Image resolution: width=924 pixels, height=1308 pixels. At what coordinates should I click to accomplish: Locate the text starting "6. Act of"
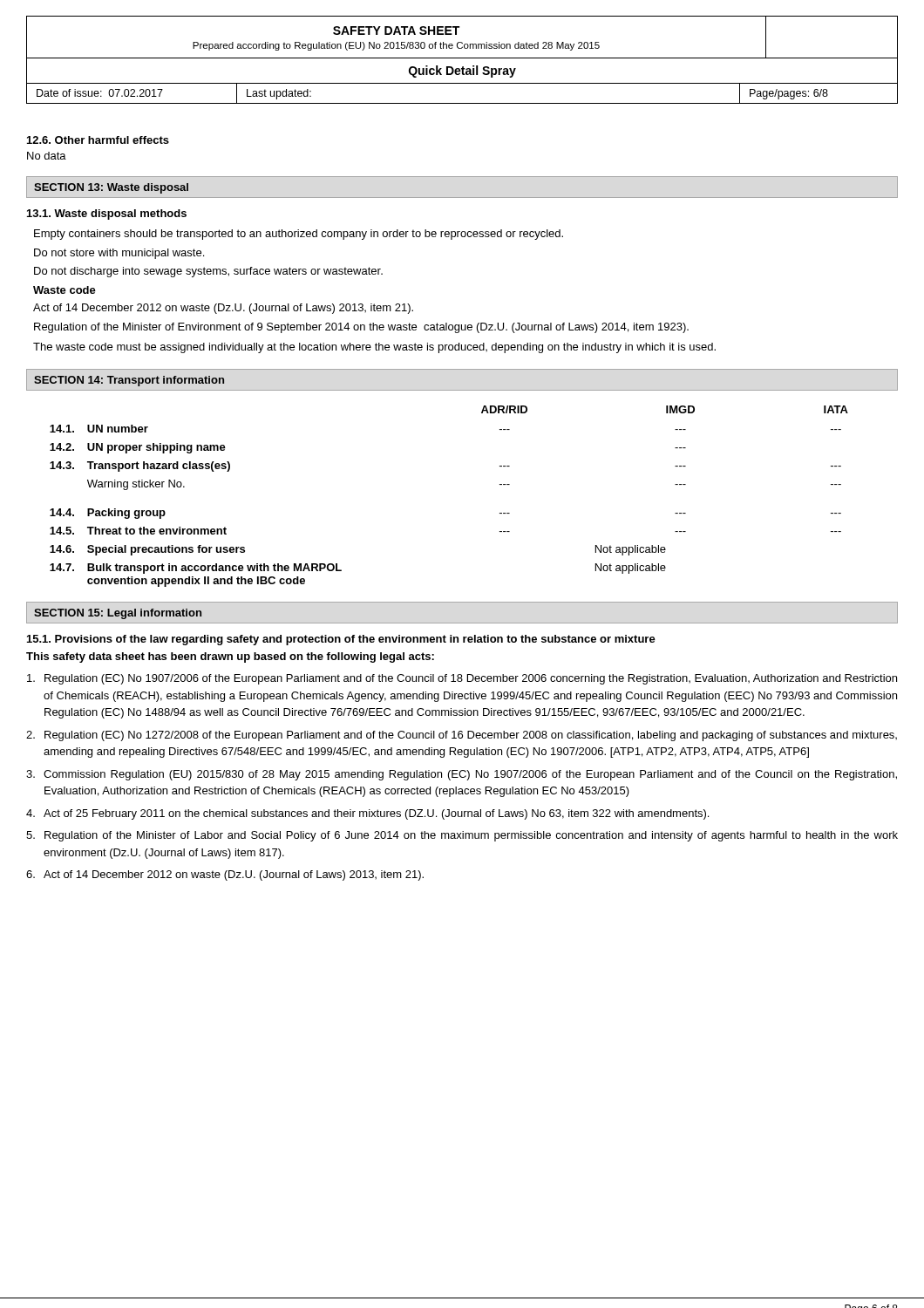pyautogui.click(x=225, y=874)
